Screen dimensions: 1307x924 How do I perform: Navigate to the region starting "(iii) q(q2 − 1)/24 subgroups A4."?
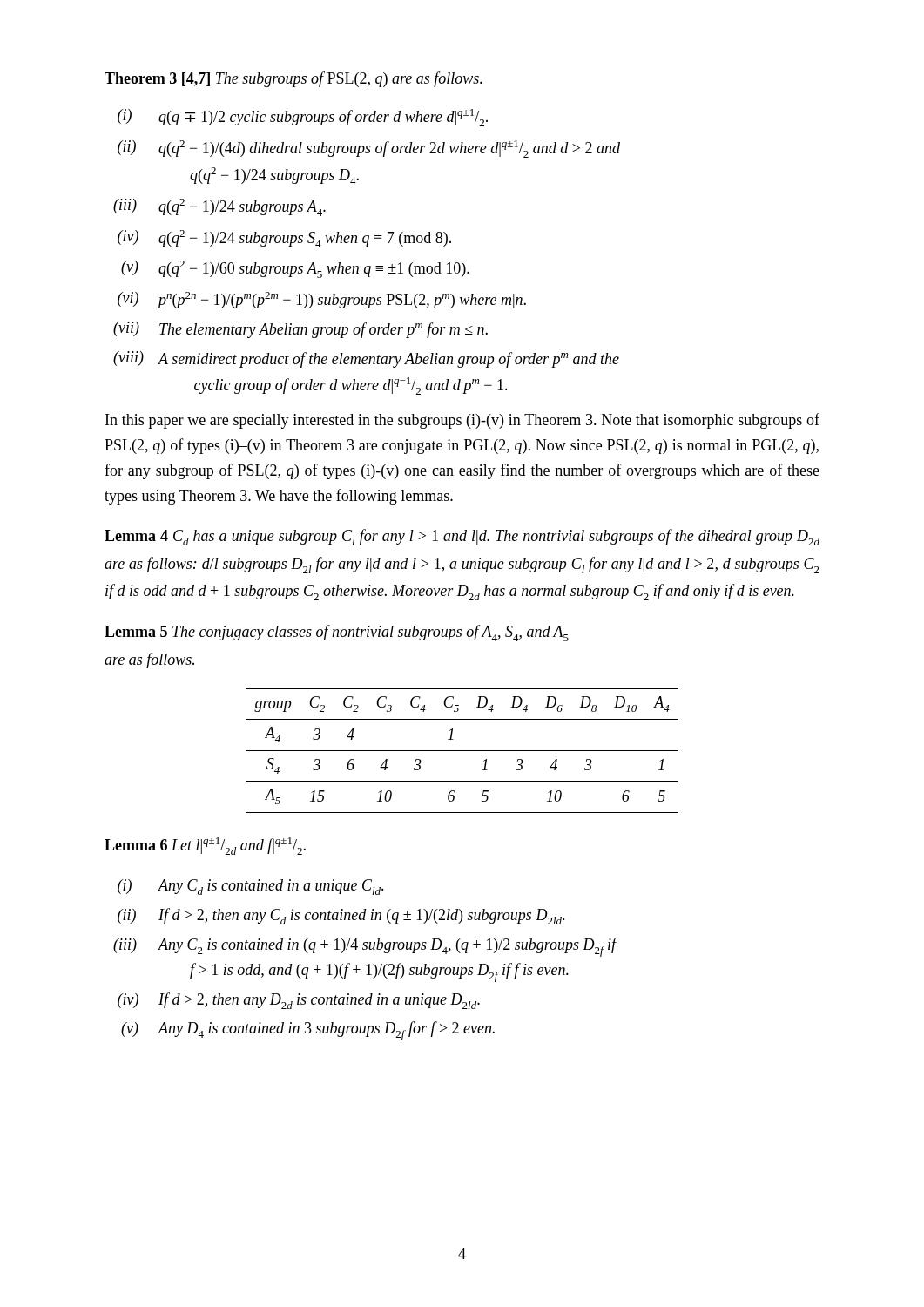coord(219,207)
